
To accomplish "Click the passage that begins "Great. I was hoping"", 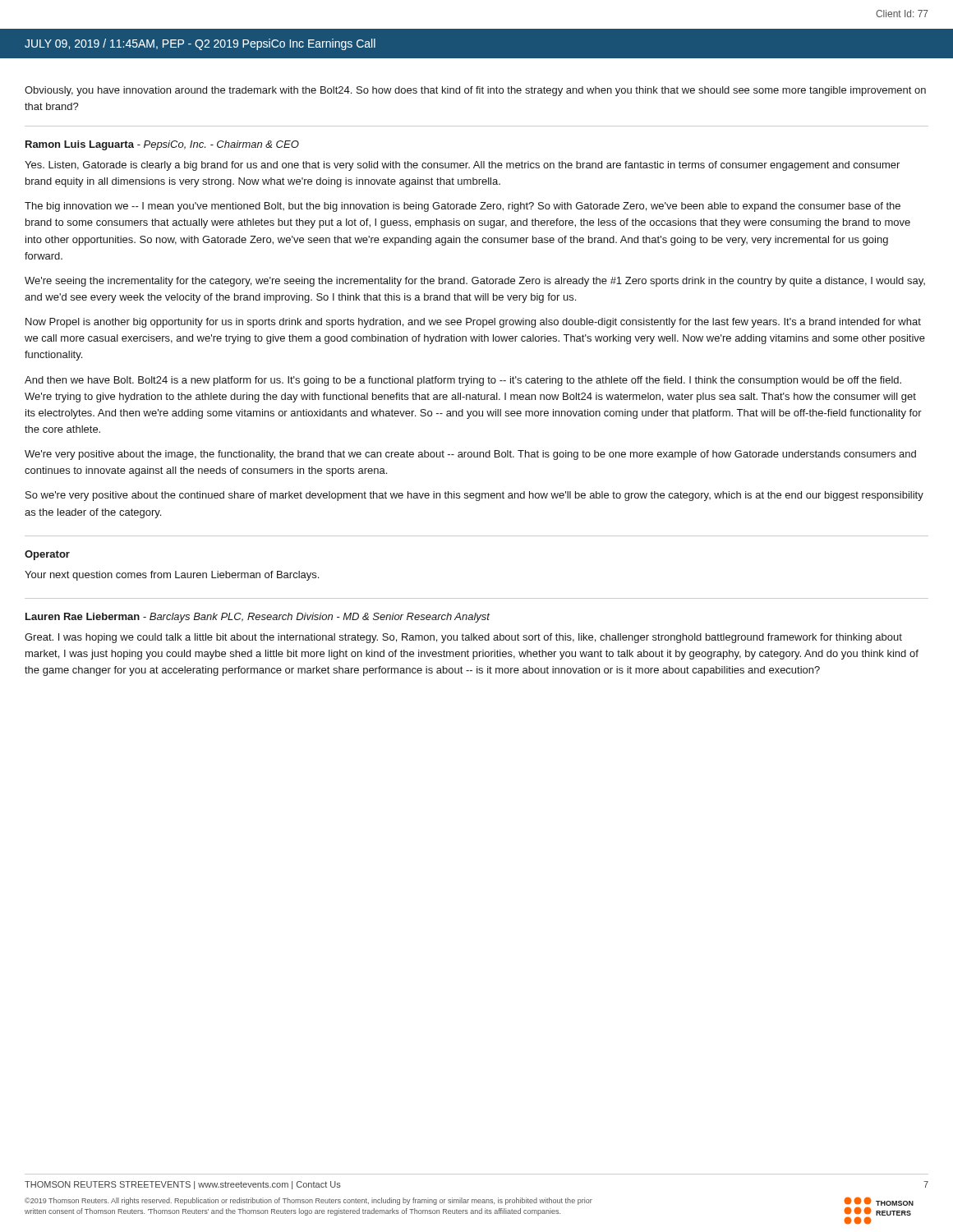I will click(x=471, y=653).
